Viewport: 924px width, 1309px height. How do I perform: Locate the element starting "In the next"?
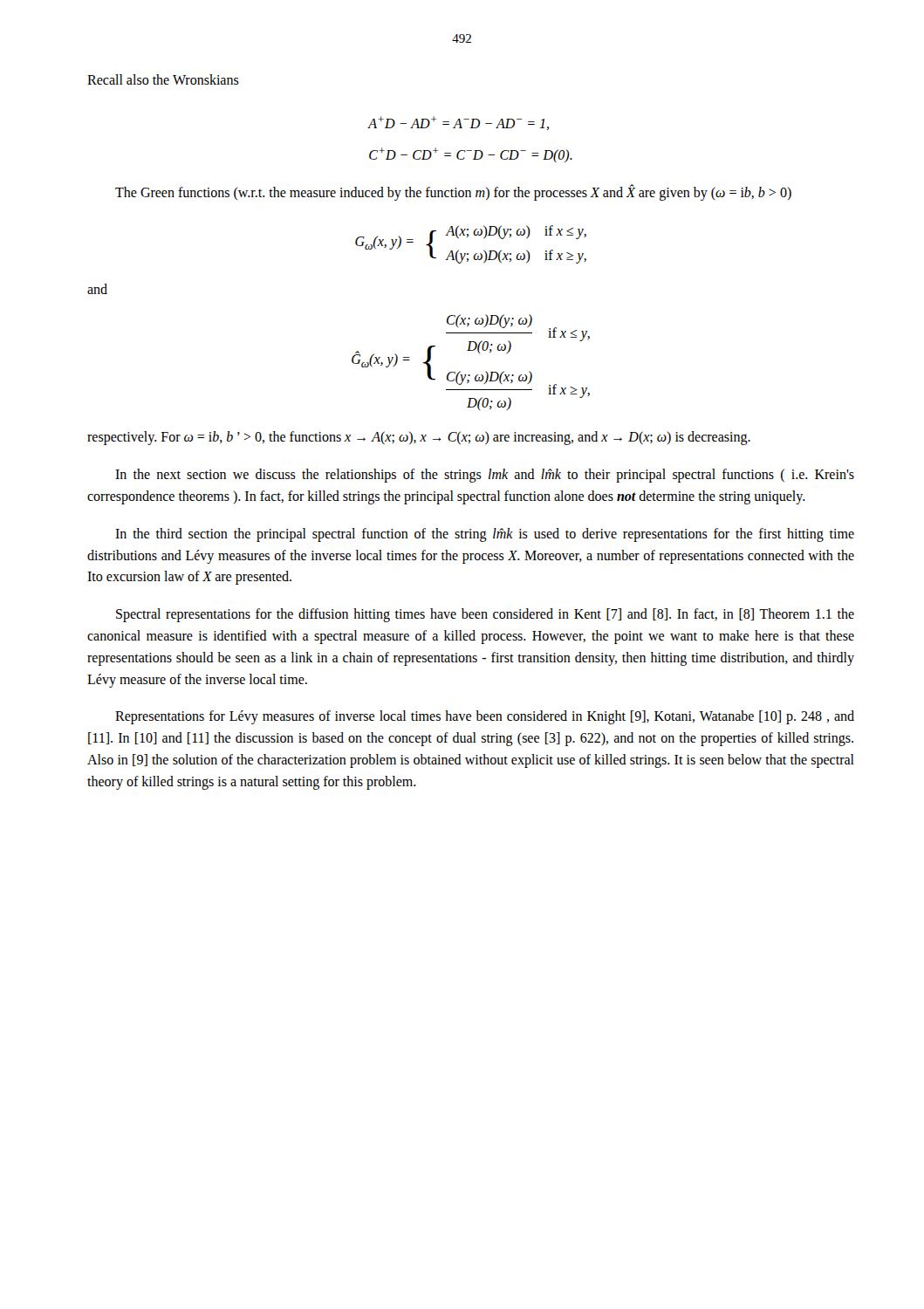471,485
